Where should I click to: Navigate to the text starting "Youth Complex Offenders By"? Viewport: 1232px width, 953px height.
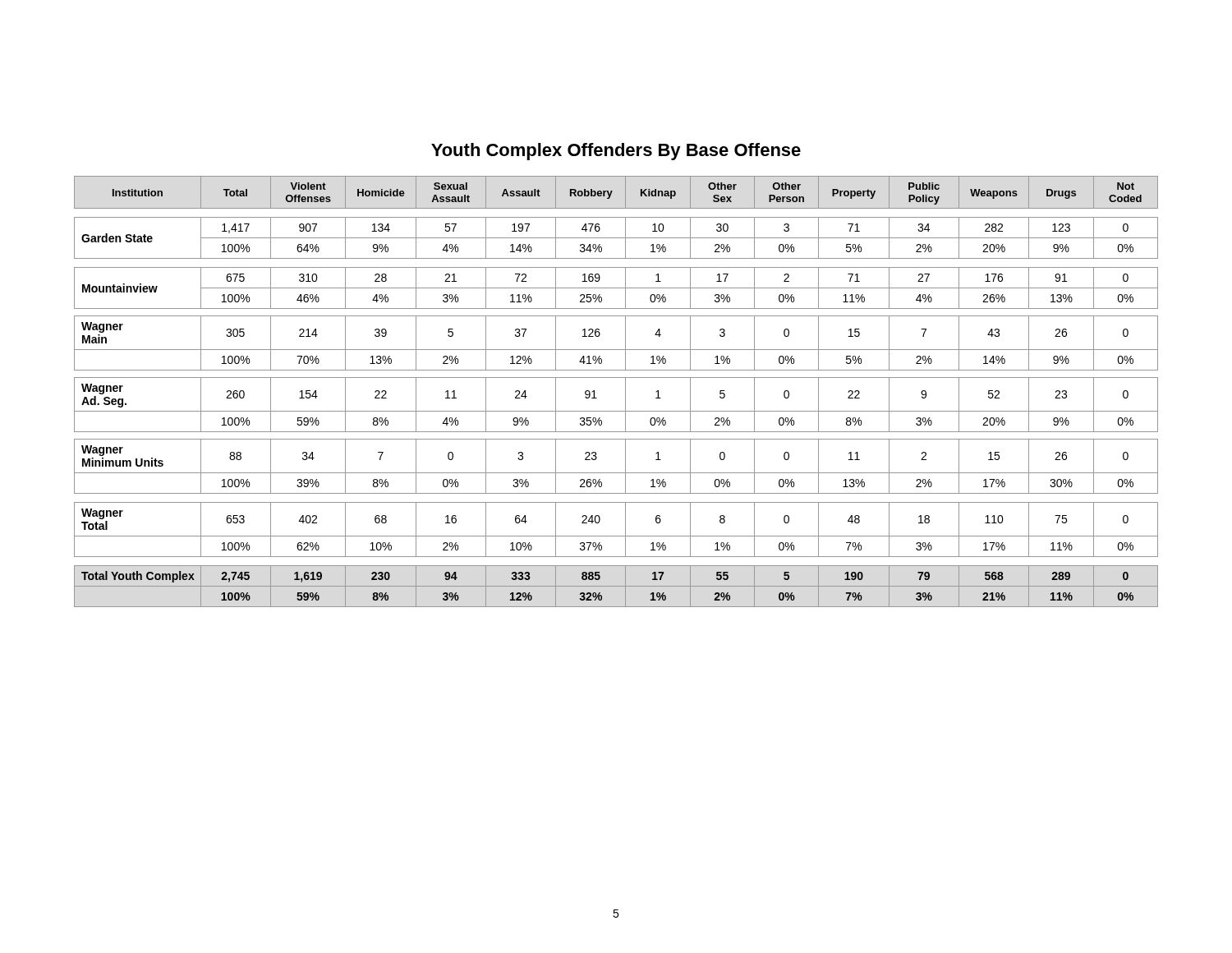[x=616, y=150]
